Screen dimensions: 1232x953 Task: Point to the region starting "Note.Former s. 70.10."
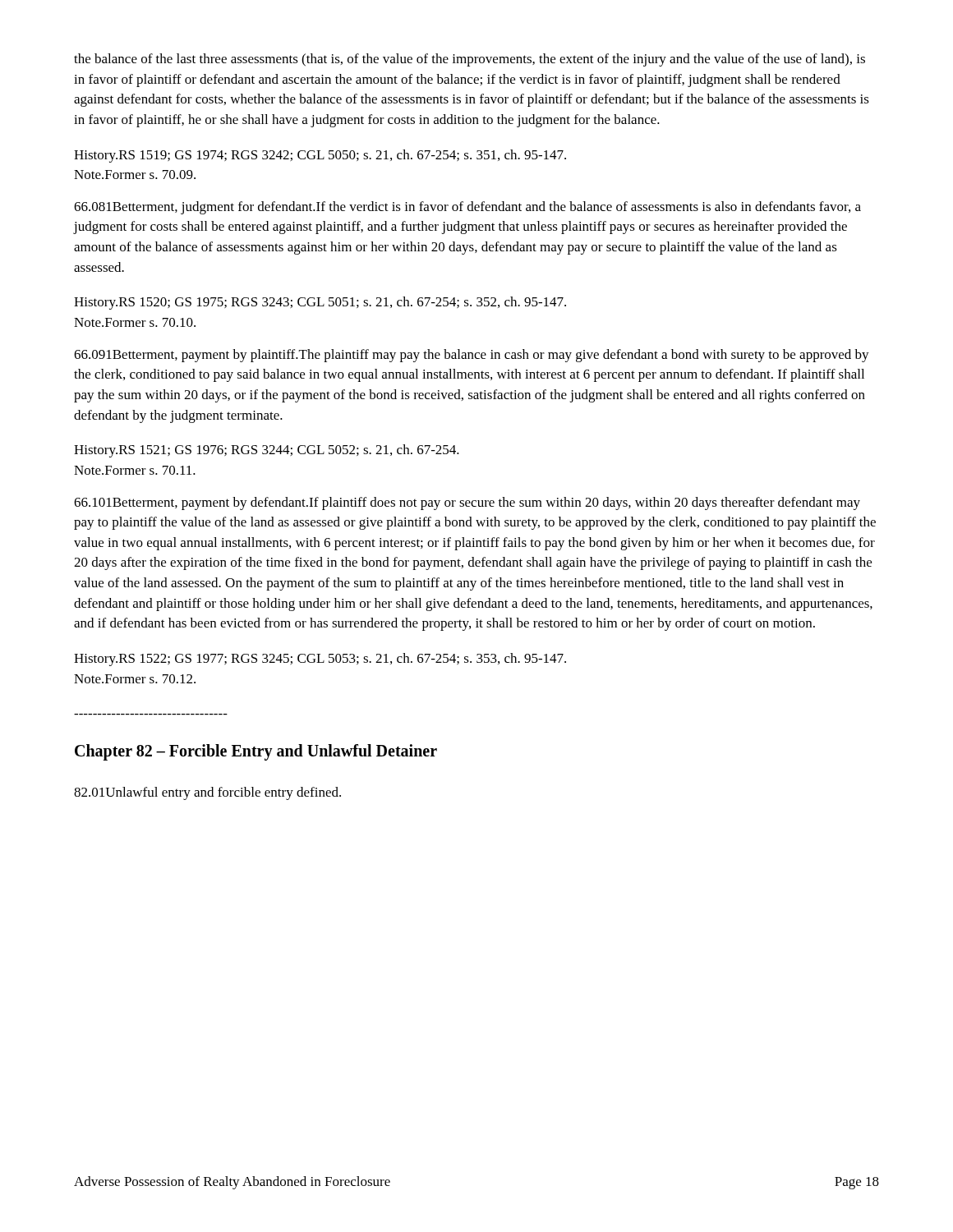(135, 322)
